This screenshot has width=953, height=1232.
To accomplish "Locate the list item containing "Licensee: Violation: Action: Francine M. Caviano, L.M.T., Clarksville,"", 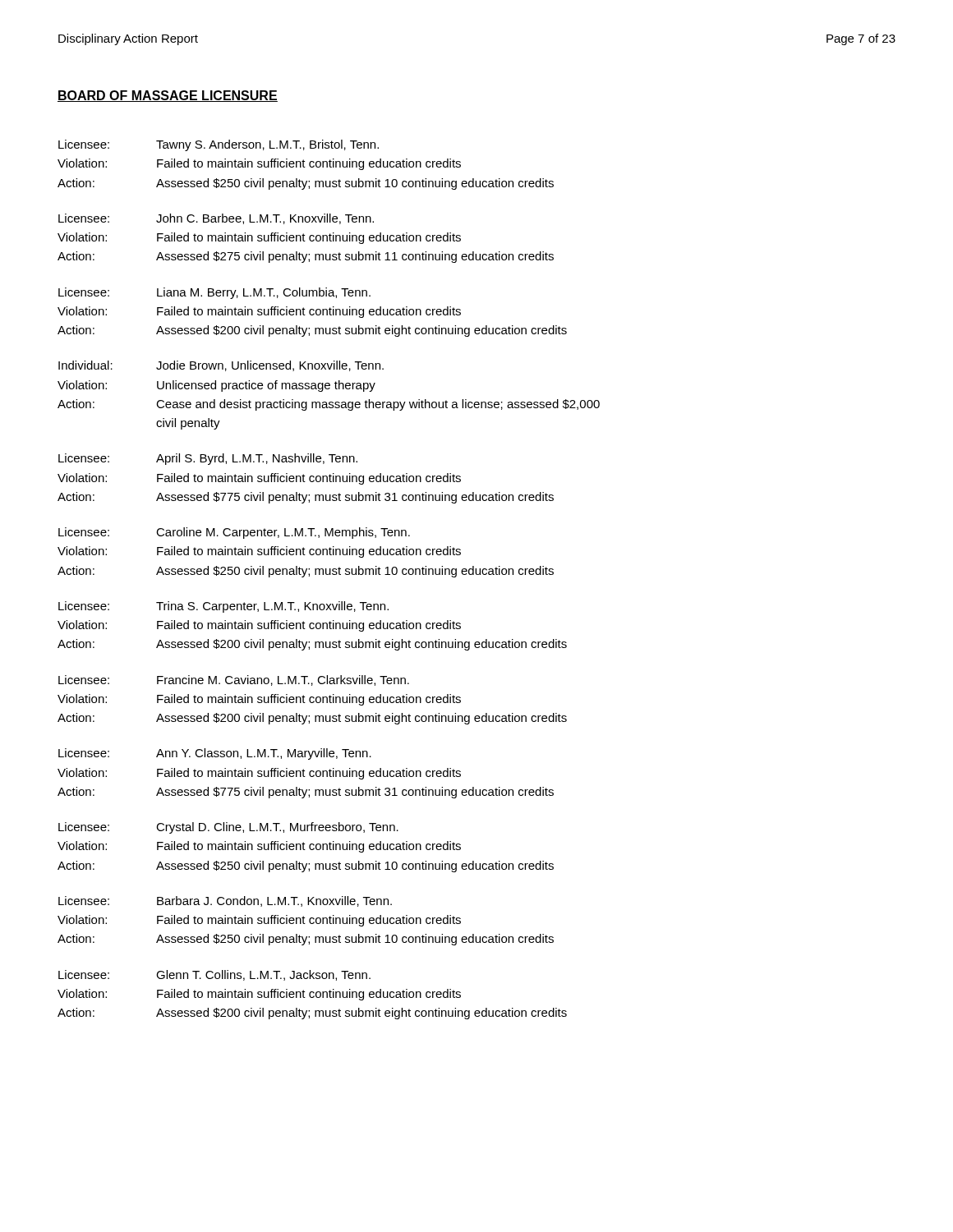I will (x=234, y=680).
